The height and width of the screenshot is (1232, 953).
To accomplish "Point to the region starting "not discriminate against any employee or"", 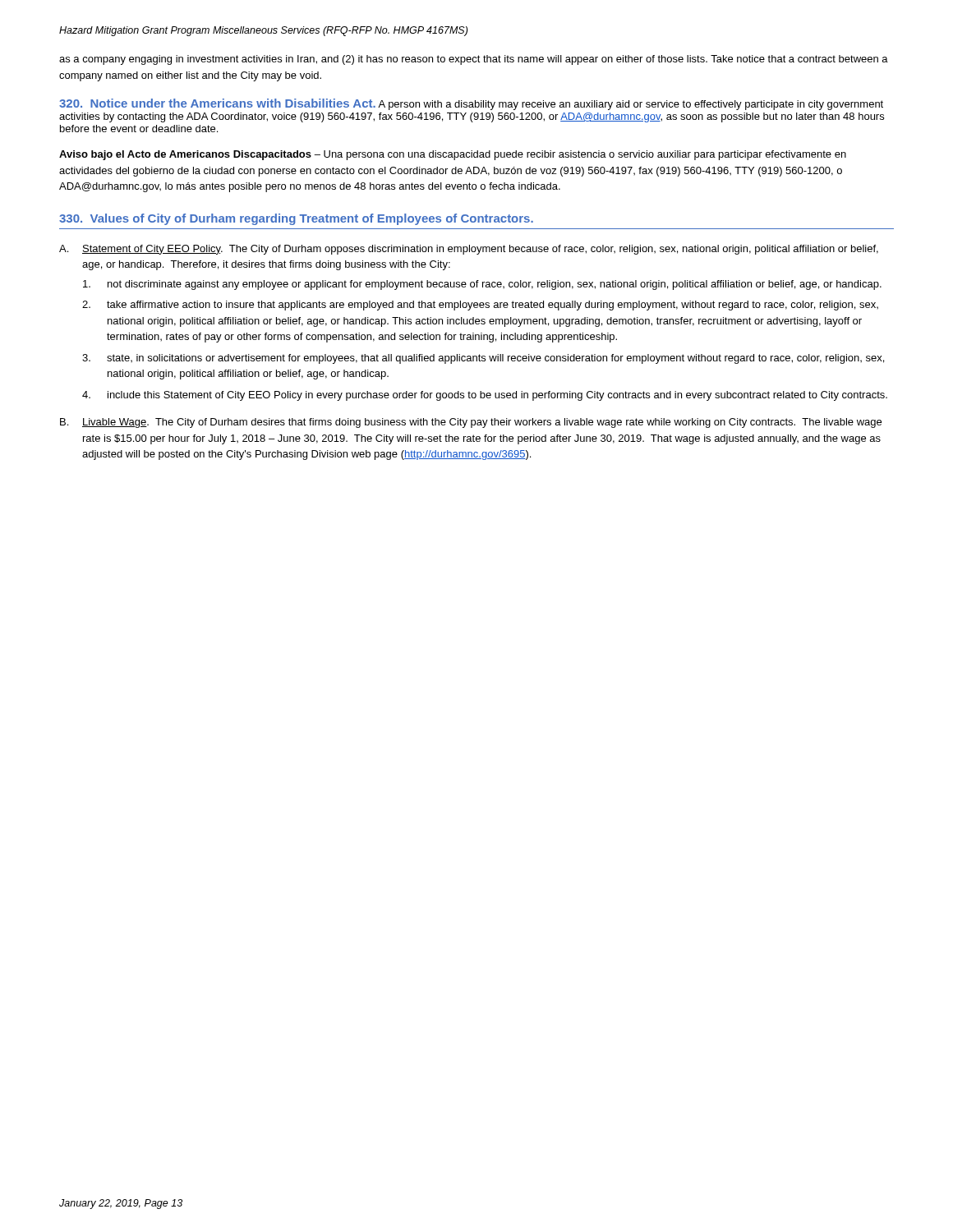I will click(x=488, y=284).
